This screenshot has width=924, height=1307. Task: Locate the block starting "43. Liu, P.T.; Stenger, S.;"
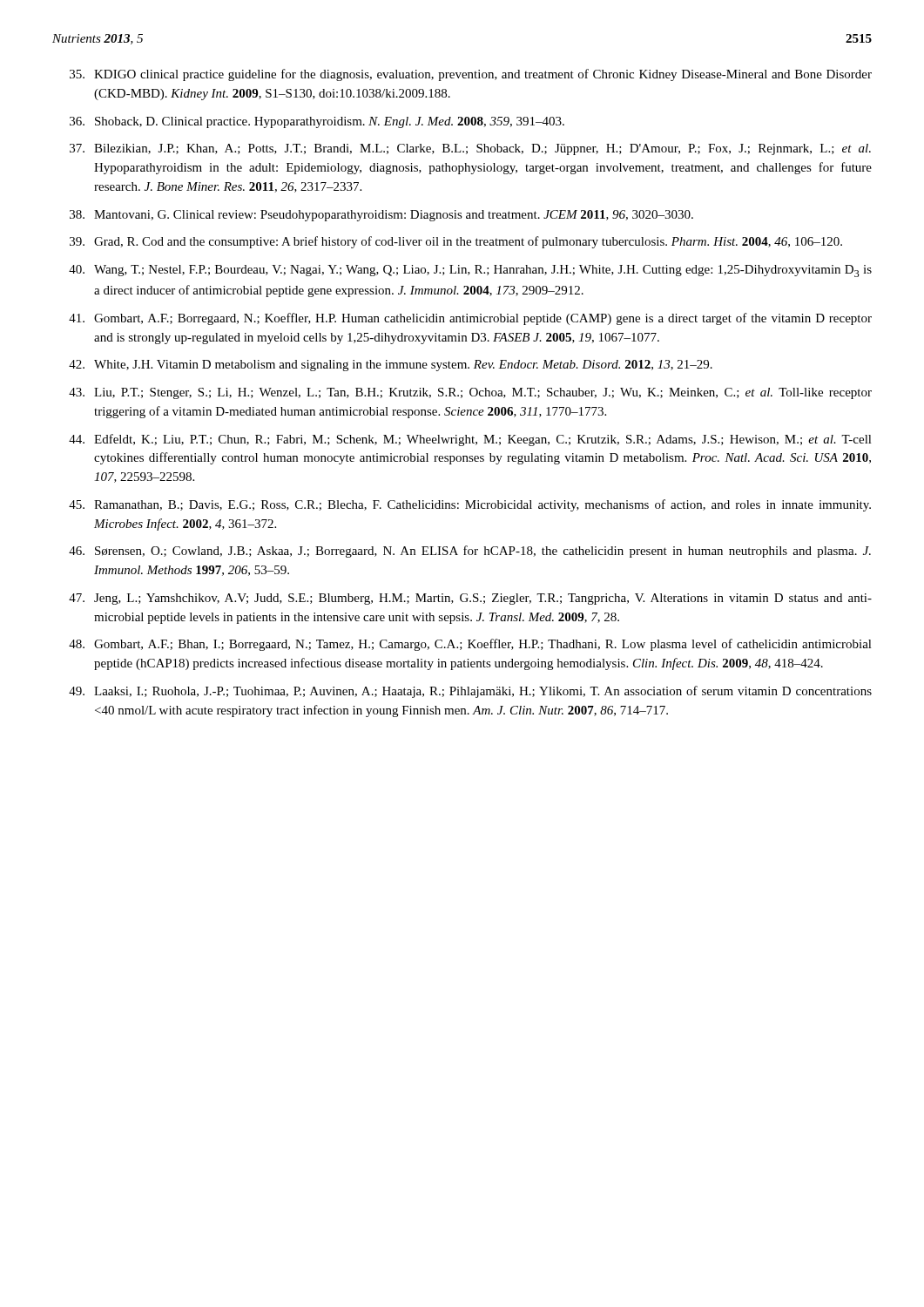462,402
